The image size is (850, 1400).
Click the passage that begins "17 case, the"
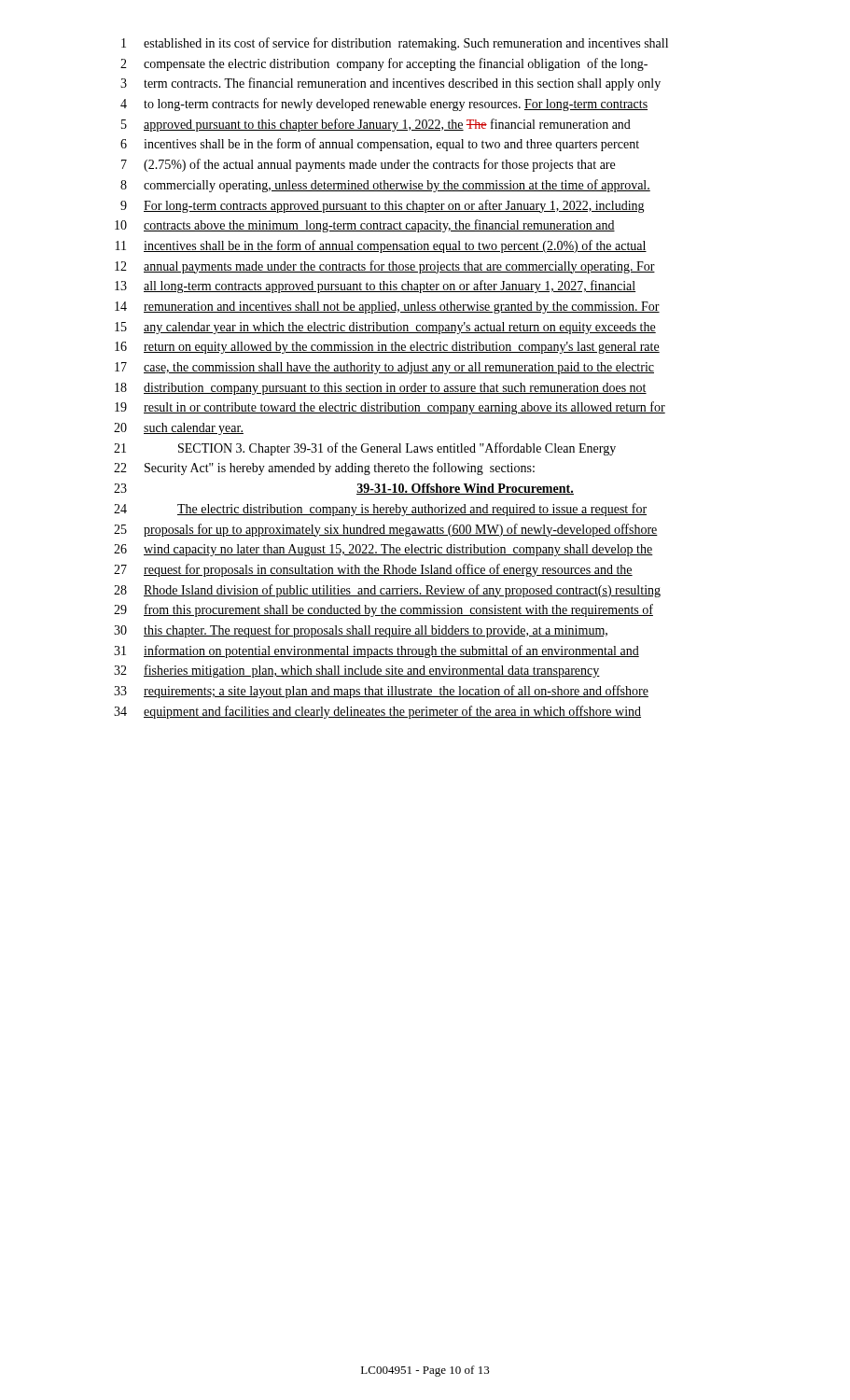point(444,368)
